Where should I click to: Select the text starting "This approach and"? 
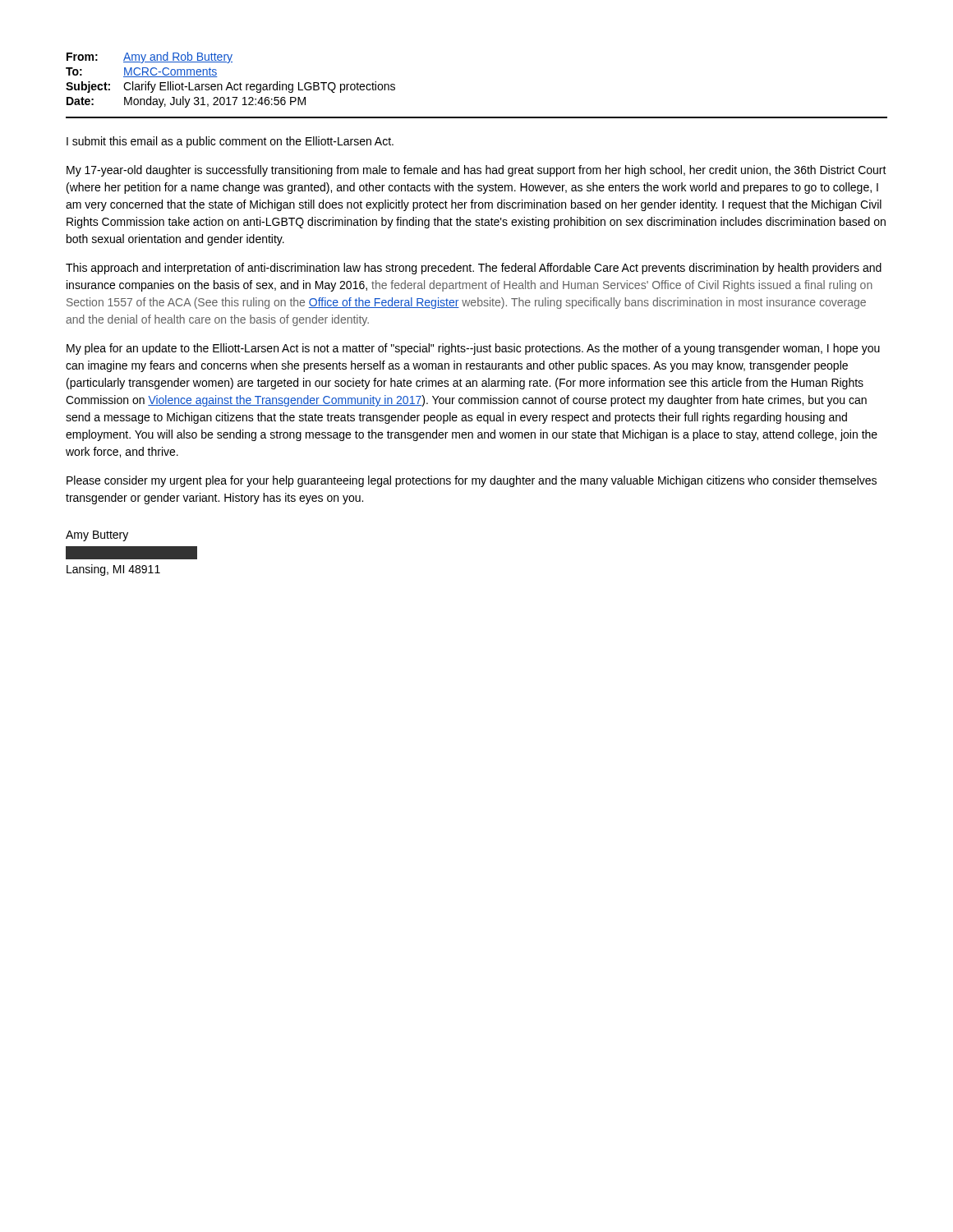pos(474,294)
